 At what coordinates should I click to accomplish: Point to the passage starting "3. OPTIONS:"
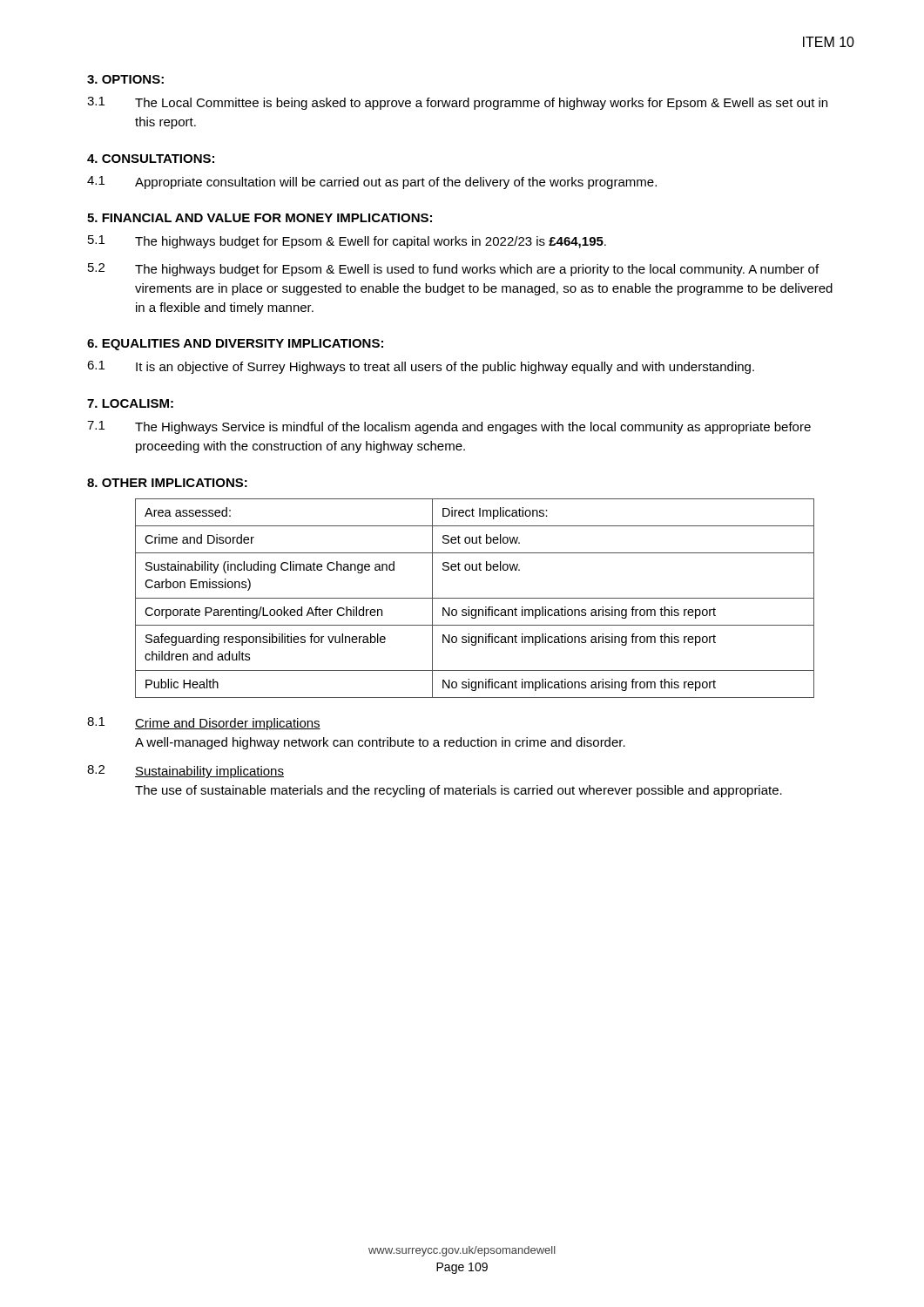[x=126, y=79]
